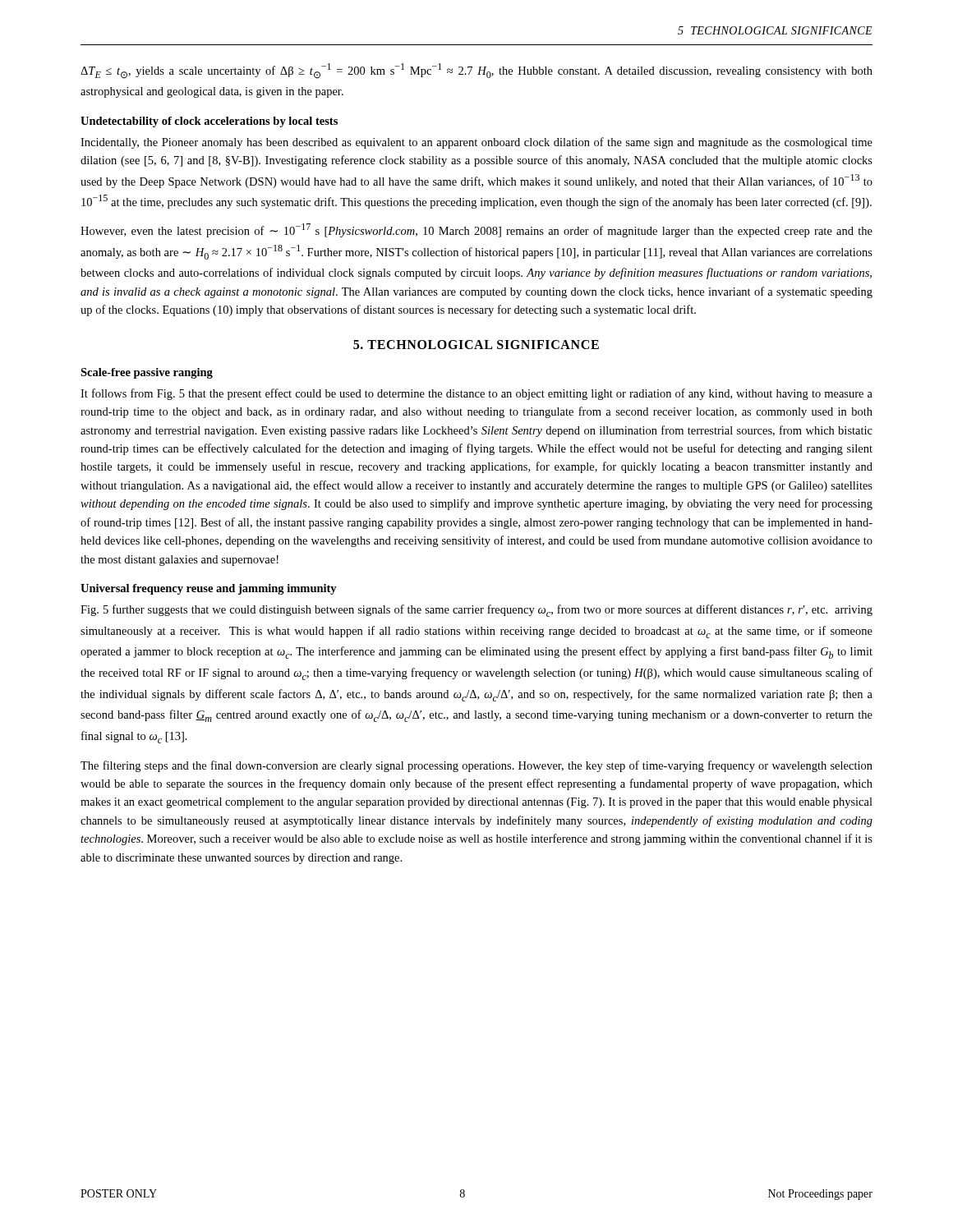The height and width of the screenshot is (1232, 953).
Task: Select the text block with the text "Fig. 5 further suggests that we could"
Action: 476,674
